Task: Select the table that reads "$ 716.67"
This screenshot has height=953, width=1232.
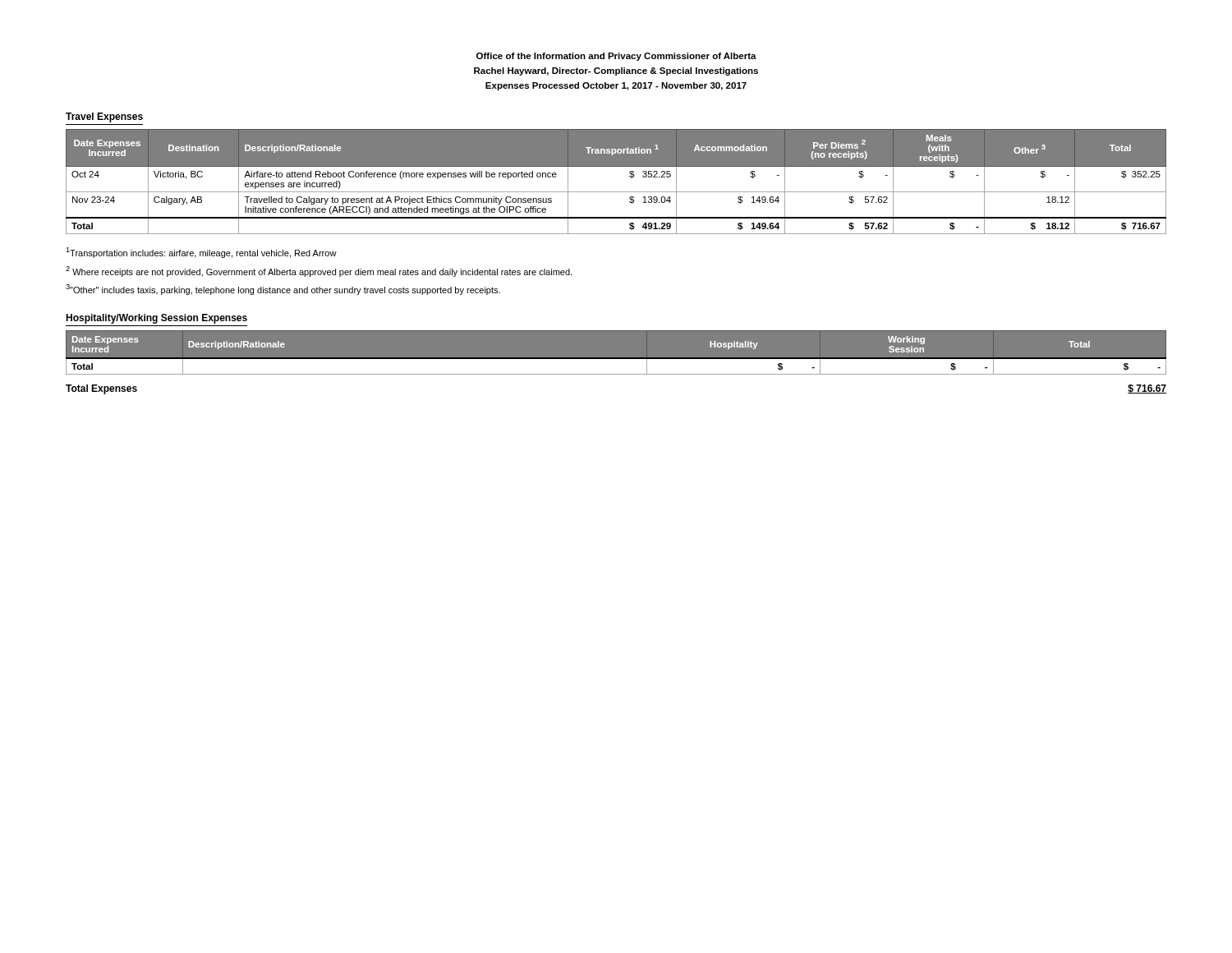Action: coord(616,182)
